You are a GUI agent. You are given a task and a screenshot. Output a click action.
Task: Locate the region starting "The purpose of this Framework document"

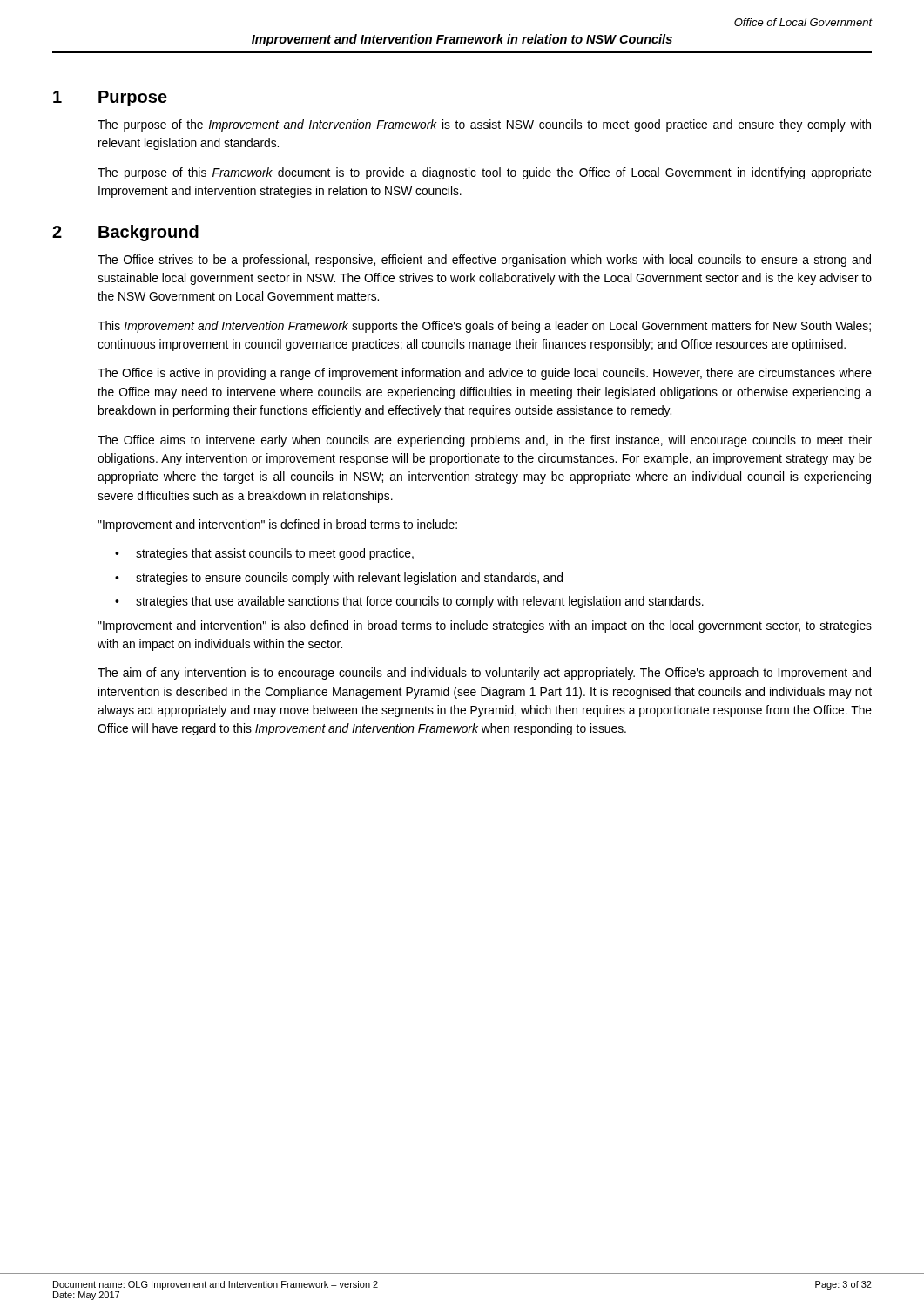[485, 182]
